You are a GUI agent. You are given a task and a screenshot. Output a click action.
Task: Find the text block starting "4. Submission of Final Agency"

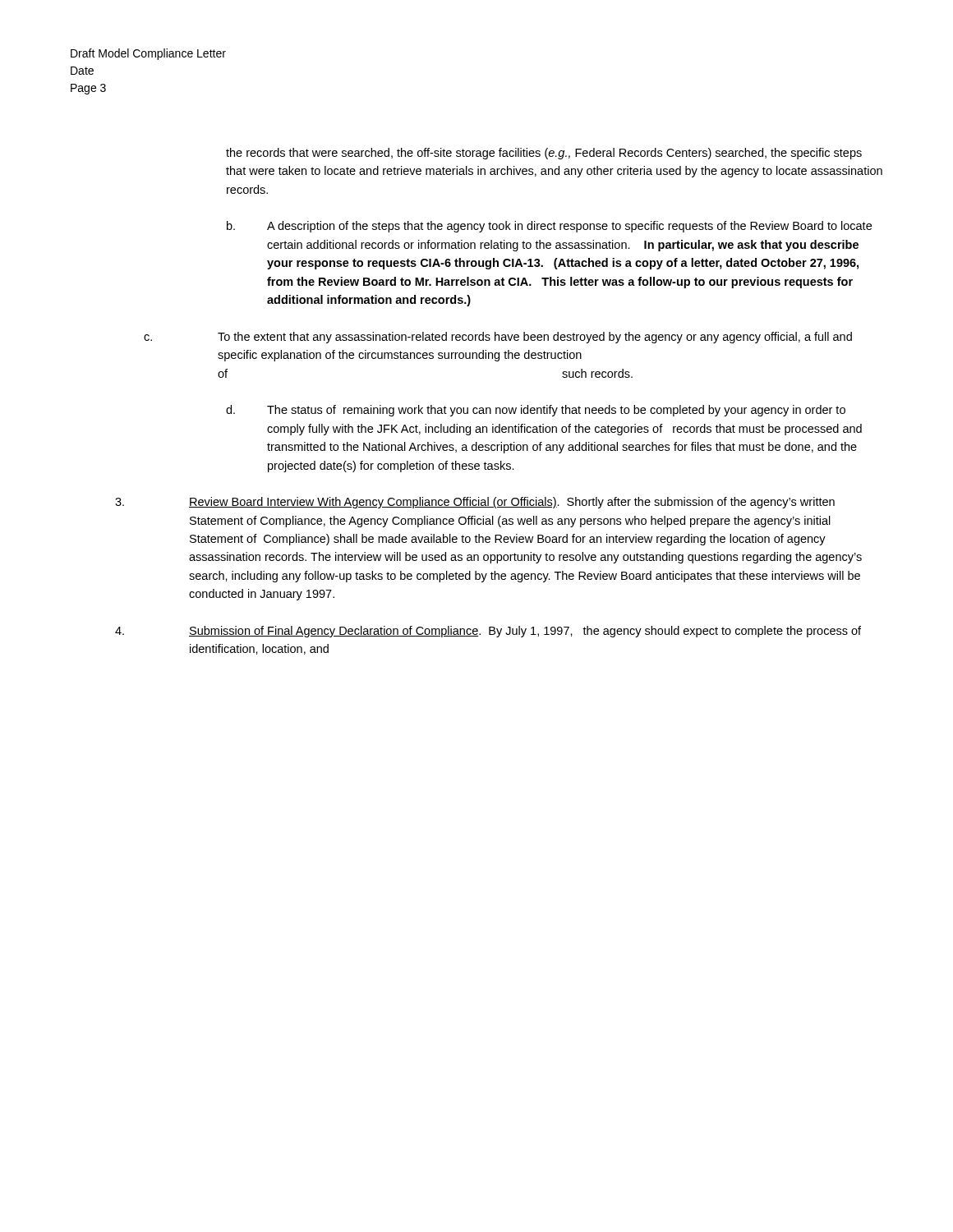coord(476,640)
